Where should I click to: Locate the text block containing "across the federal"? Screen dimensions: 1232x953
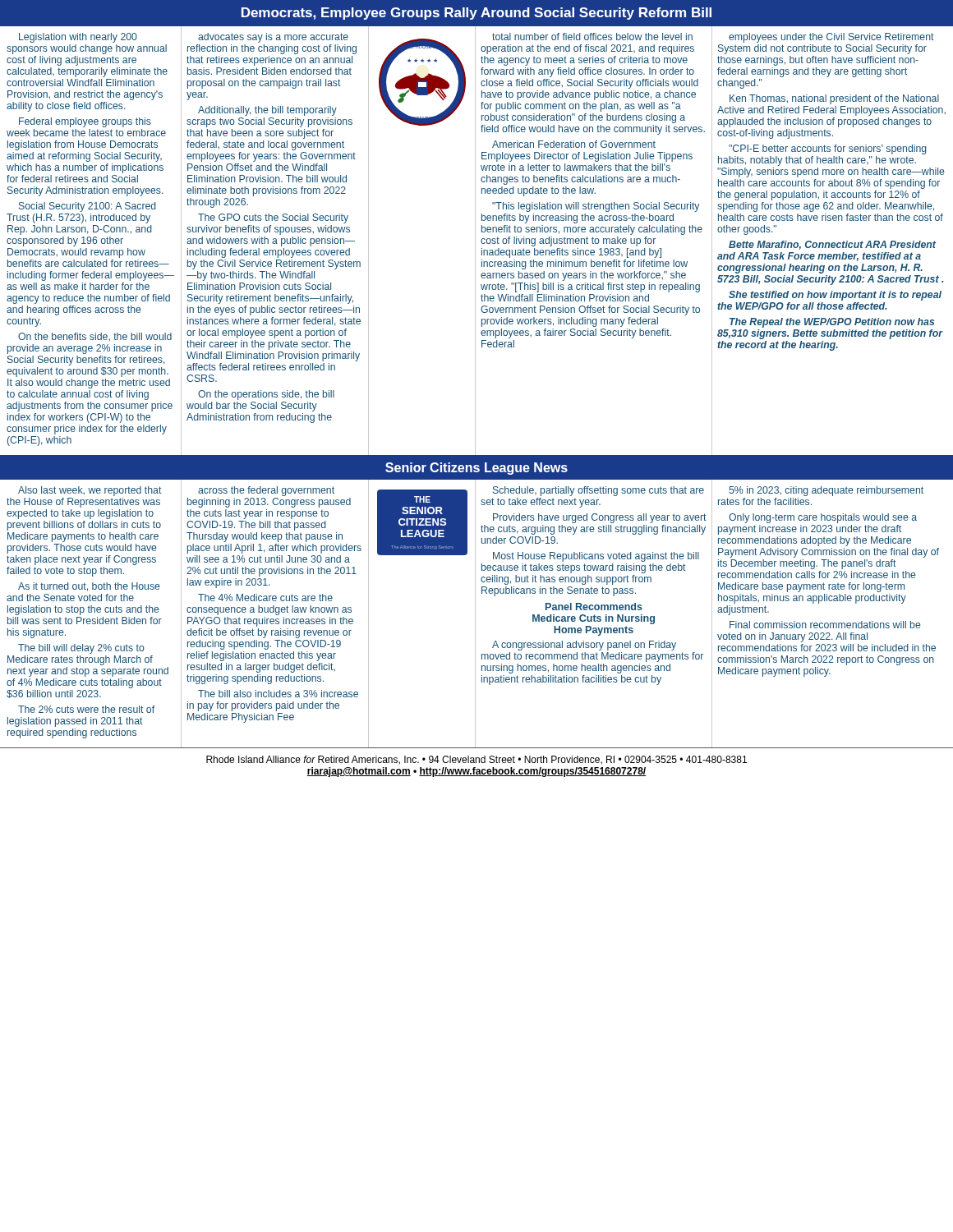(x=275, y=604)
